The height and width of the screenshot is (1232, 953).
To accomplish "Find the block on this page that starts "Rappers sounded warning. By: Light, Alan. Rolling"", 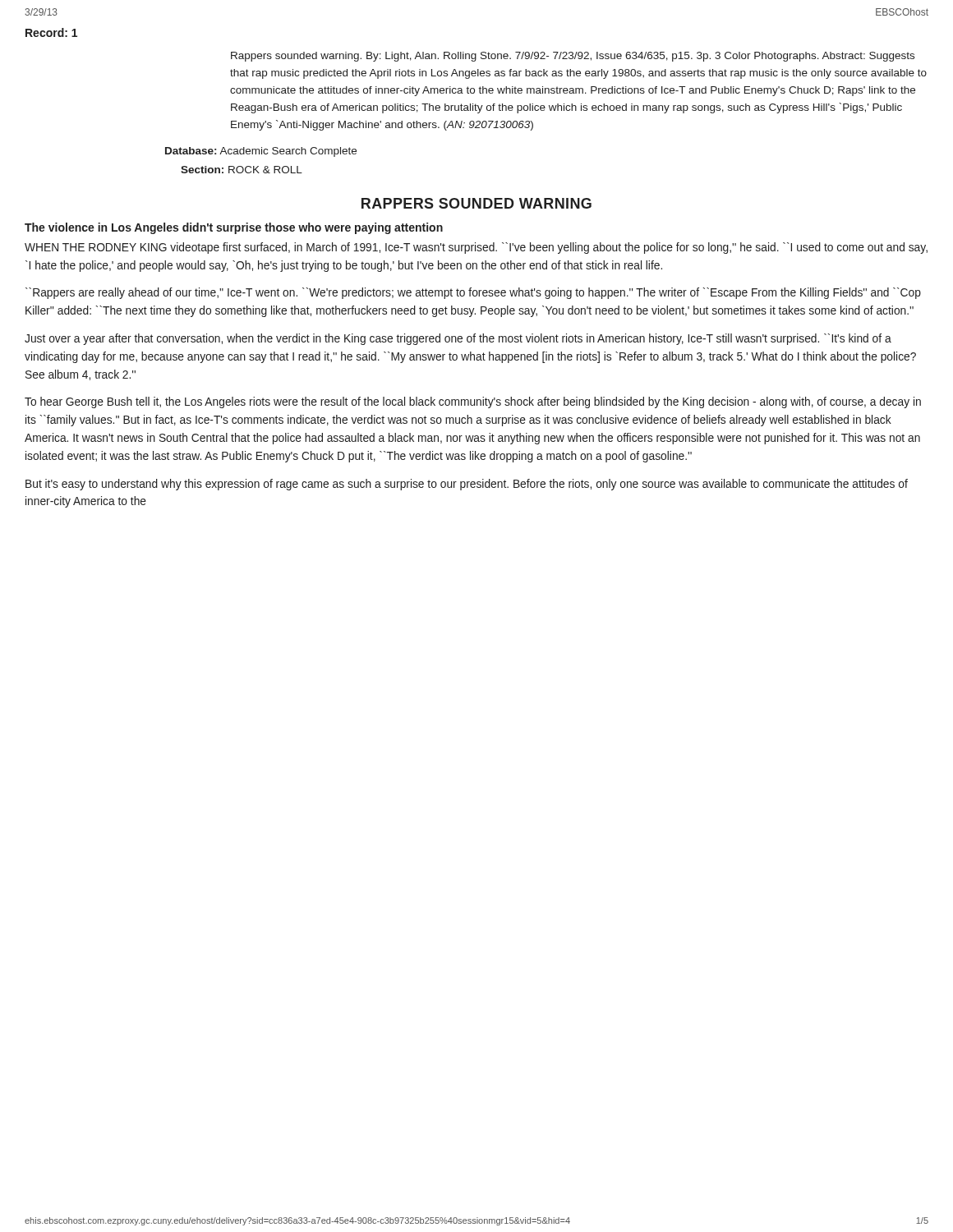I will click(x=578, y=90).
